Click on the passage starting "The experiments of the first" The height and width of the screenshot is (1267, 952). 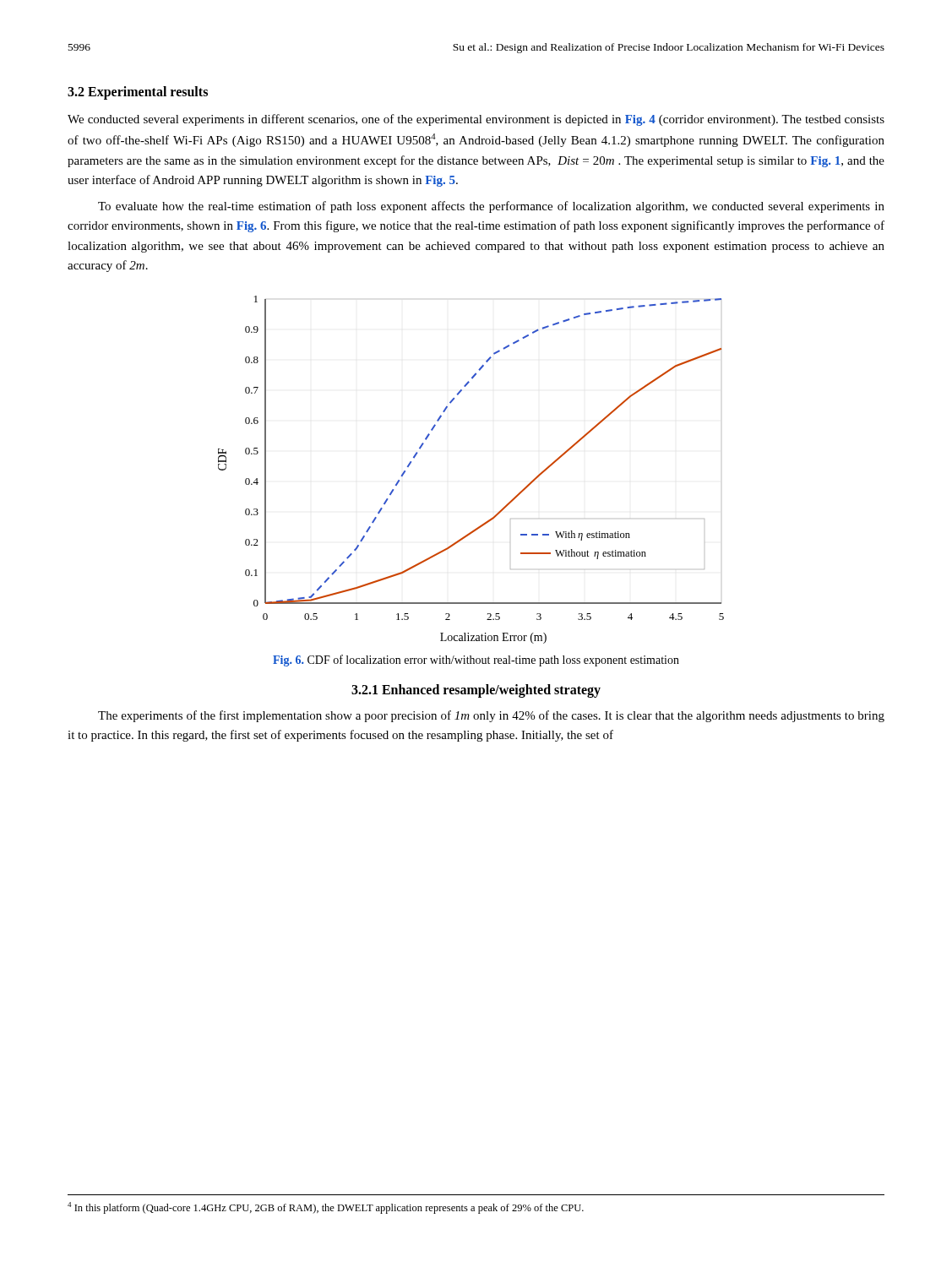pyautogui.click(x=476, y=726)
